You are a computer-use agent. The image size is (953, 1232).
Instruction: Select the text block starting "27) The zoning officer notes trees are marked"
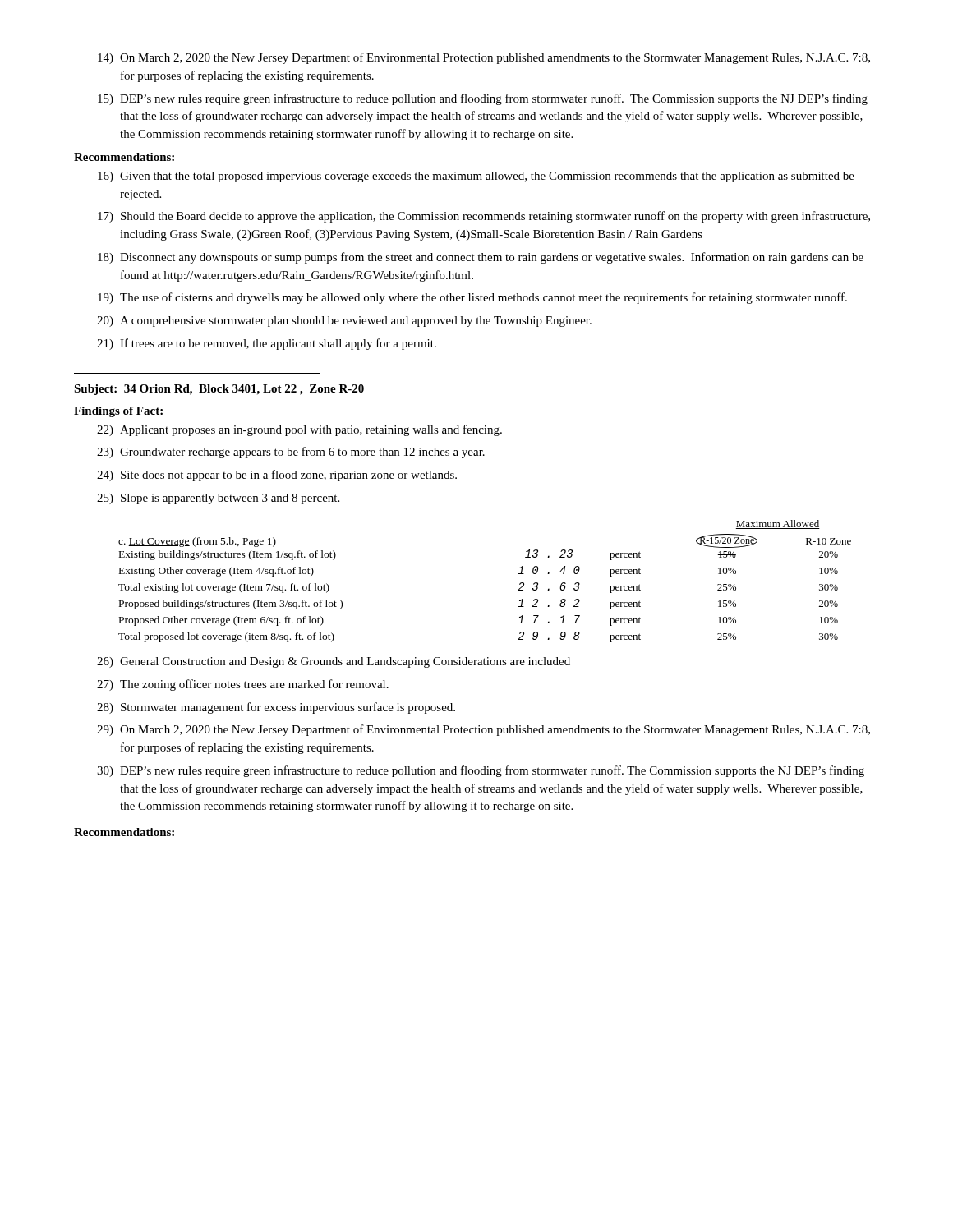point(243,685)
